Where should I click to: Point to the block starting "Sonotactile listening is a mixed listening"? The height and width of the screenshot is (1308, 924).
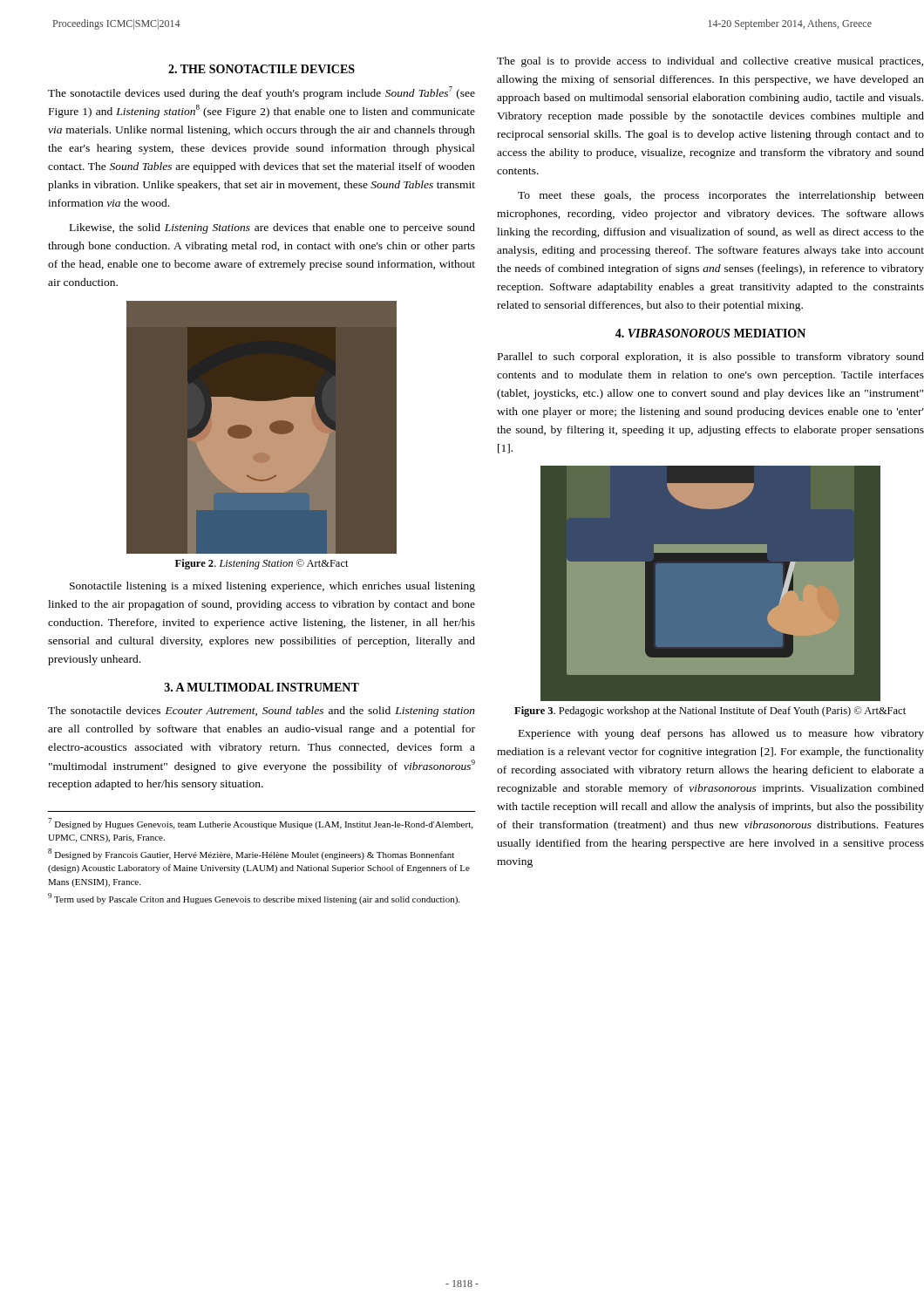(x=262, y=622)
